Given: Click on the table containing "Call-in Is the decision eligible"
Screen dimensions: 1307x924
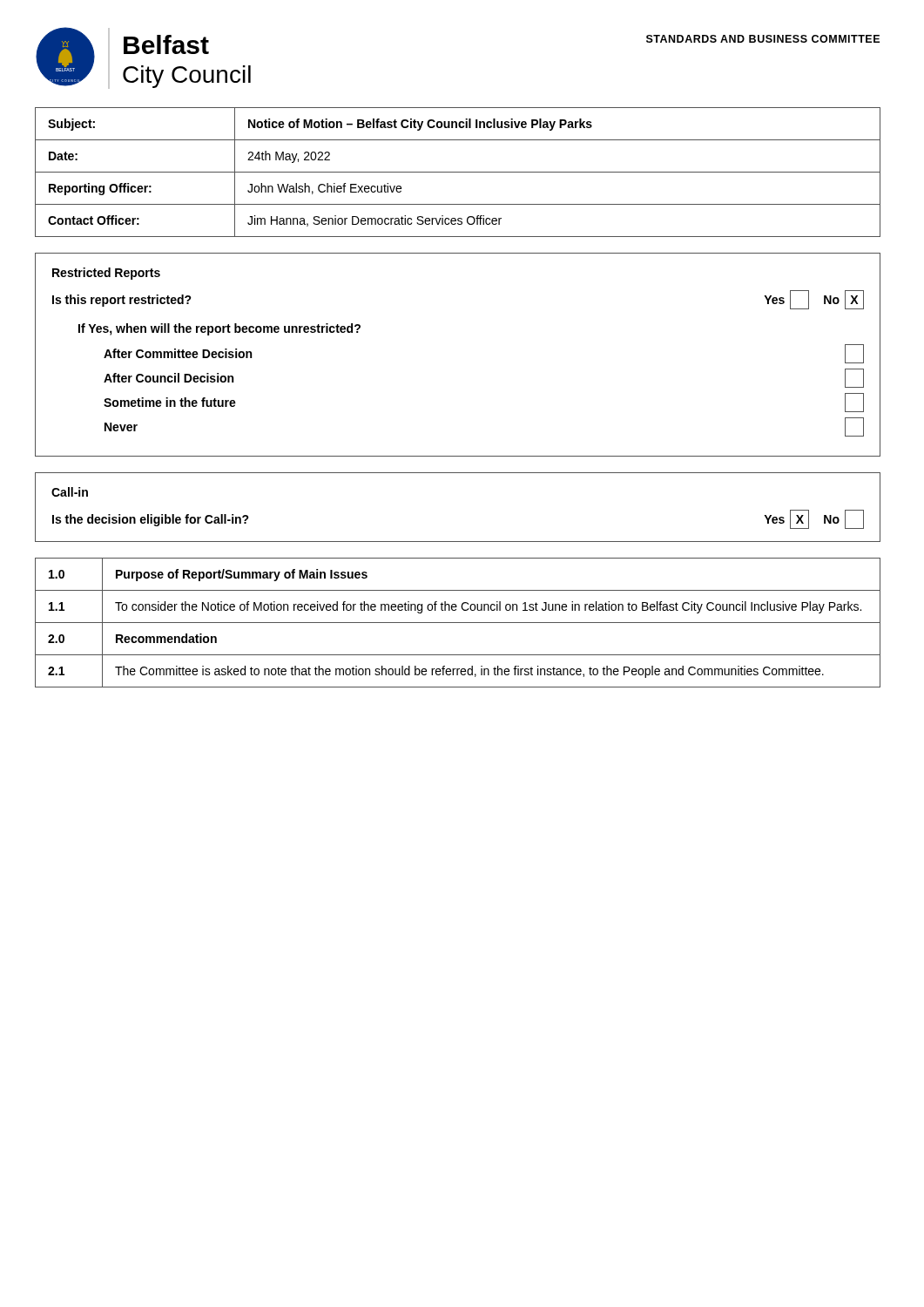Looking at the screenshot, I should (x=458, y=507).
